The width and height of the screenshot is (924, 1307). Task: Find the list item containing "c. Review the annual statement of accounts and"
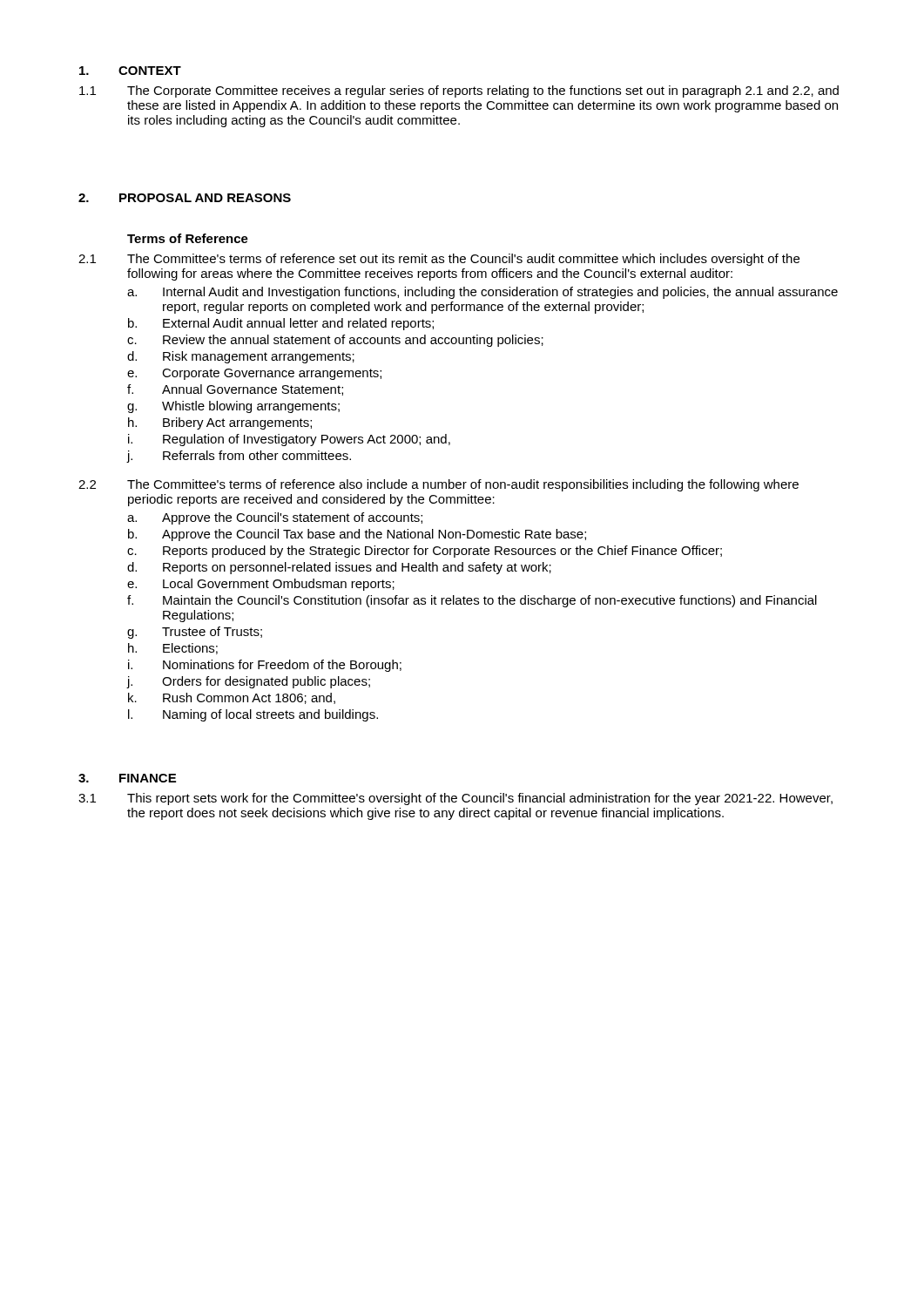486,339
